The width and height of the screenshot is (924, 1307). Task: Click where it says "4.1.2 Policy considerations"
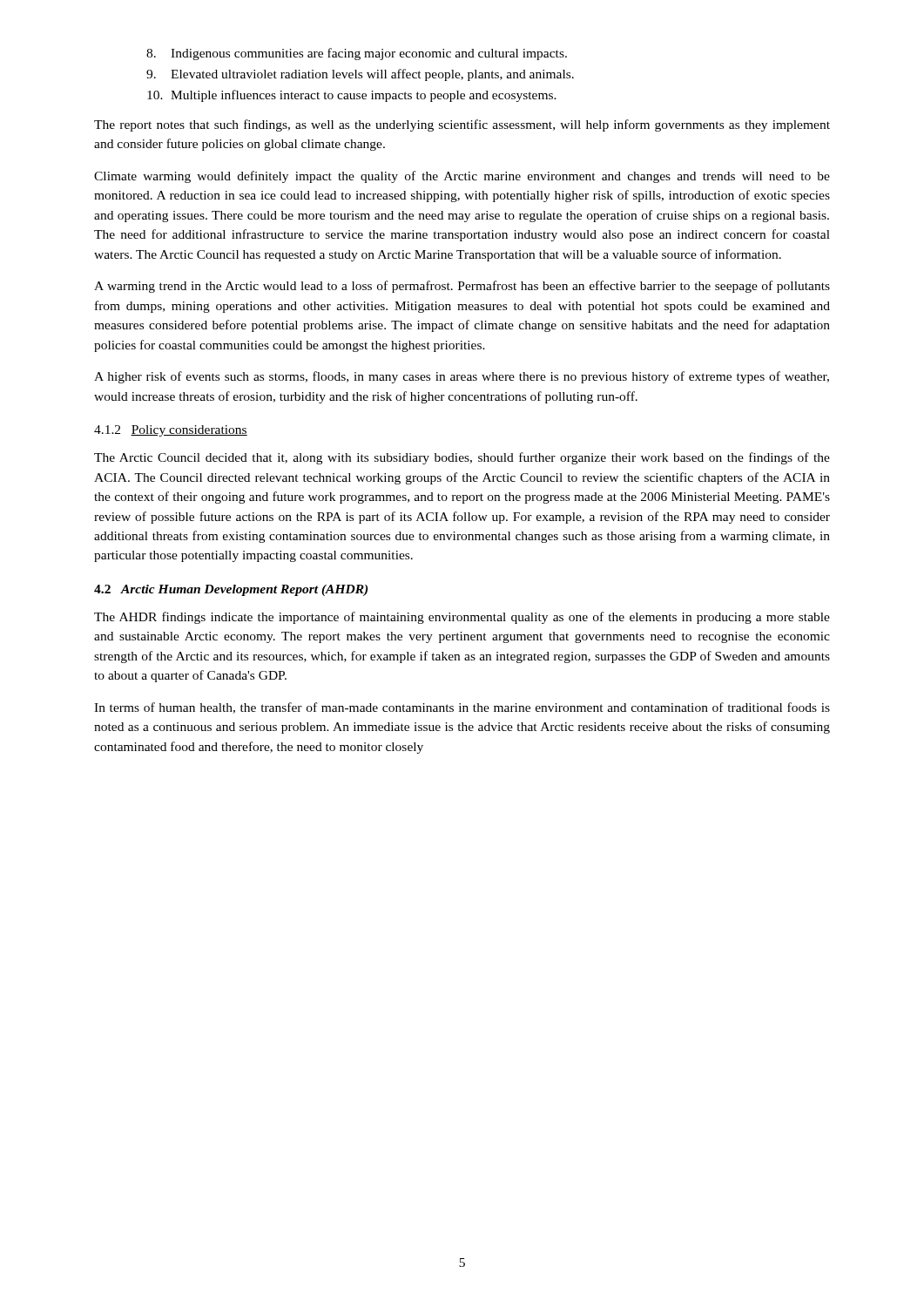[x=171, y=429]
